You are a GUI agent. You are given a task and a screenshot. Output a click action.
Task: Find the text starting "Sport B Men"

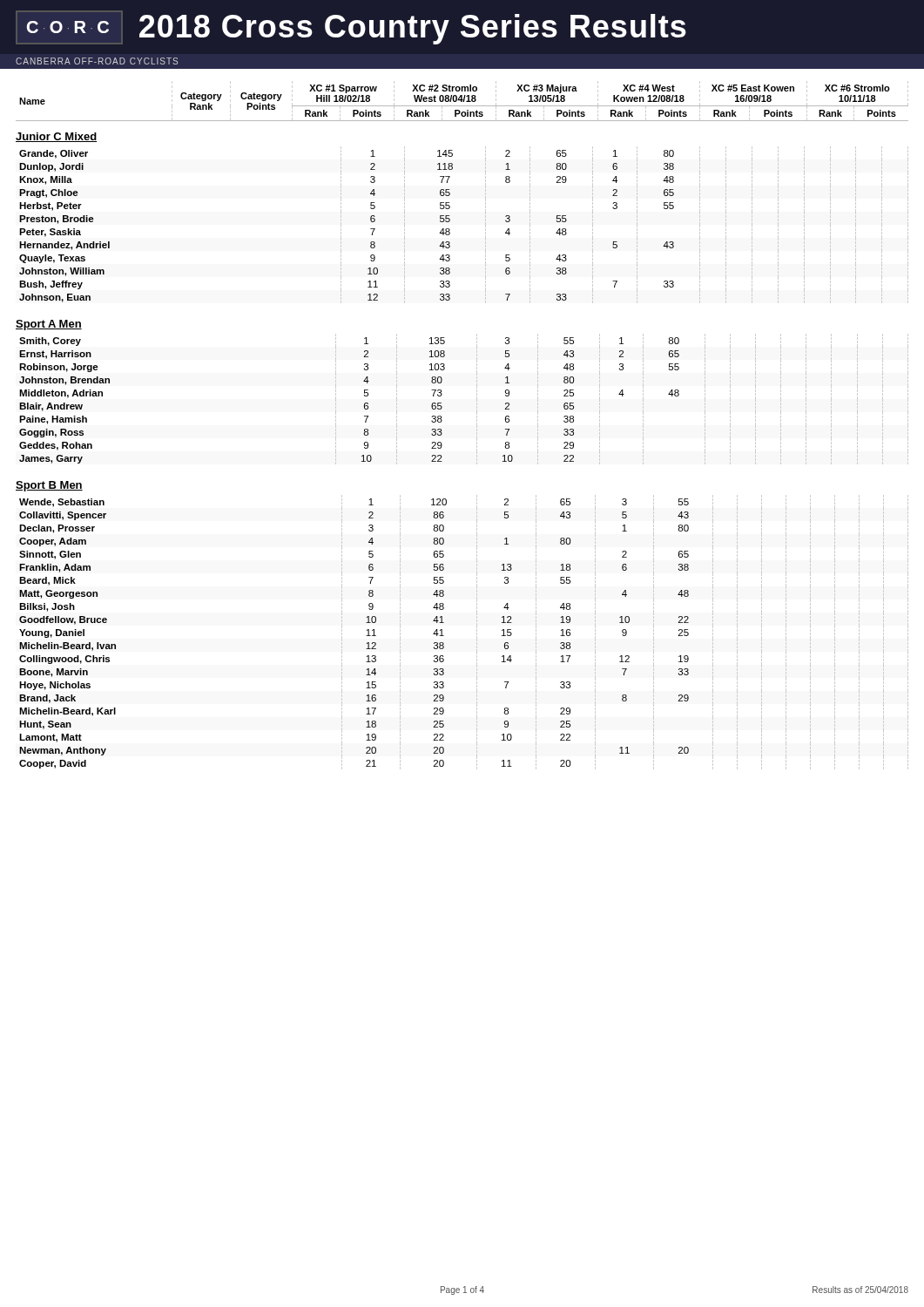pyautogui.click(x=49, y=485)
